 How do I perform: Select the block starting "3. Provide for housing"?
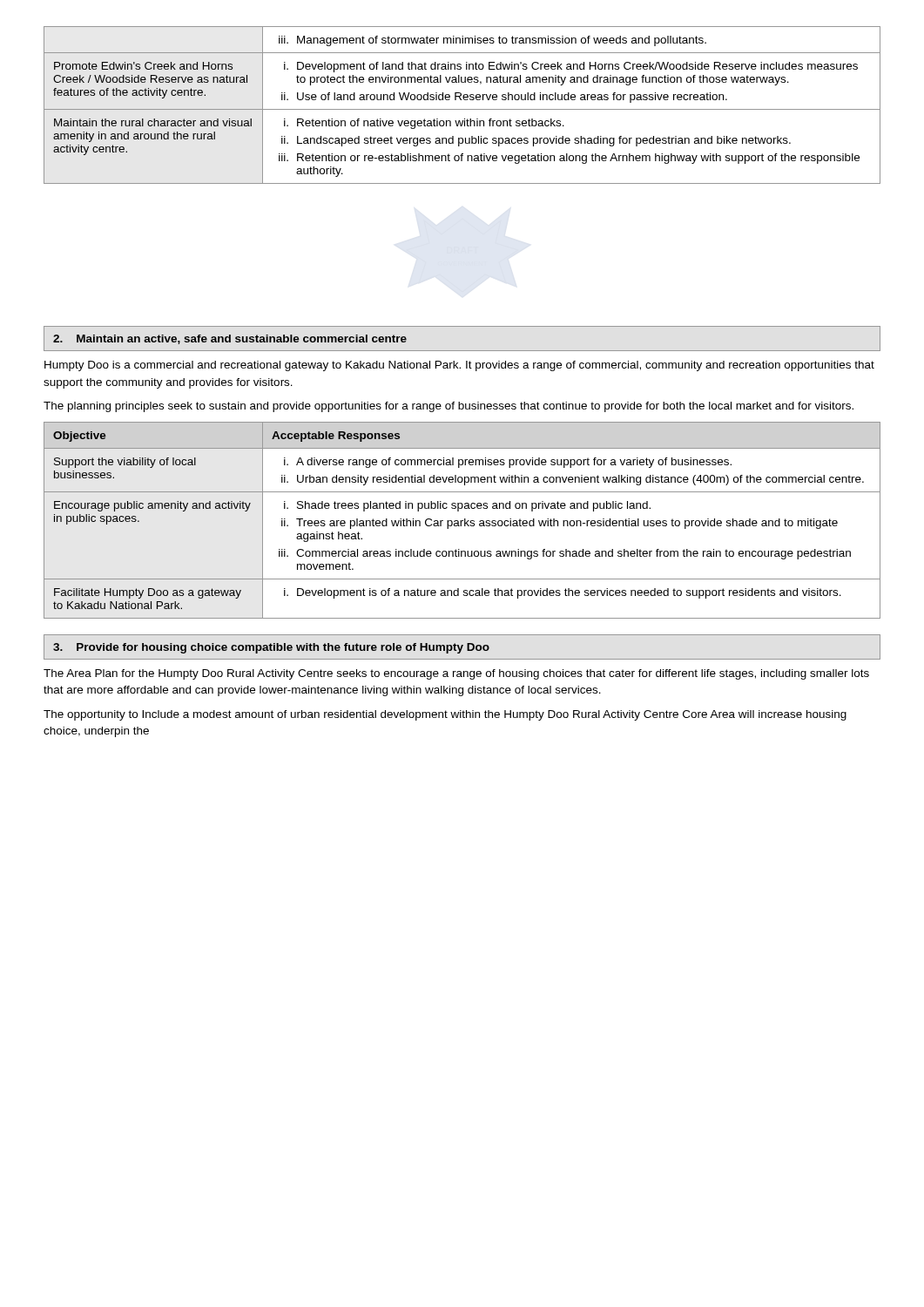tap(462, 647)
